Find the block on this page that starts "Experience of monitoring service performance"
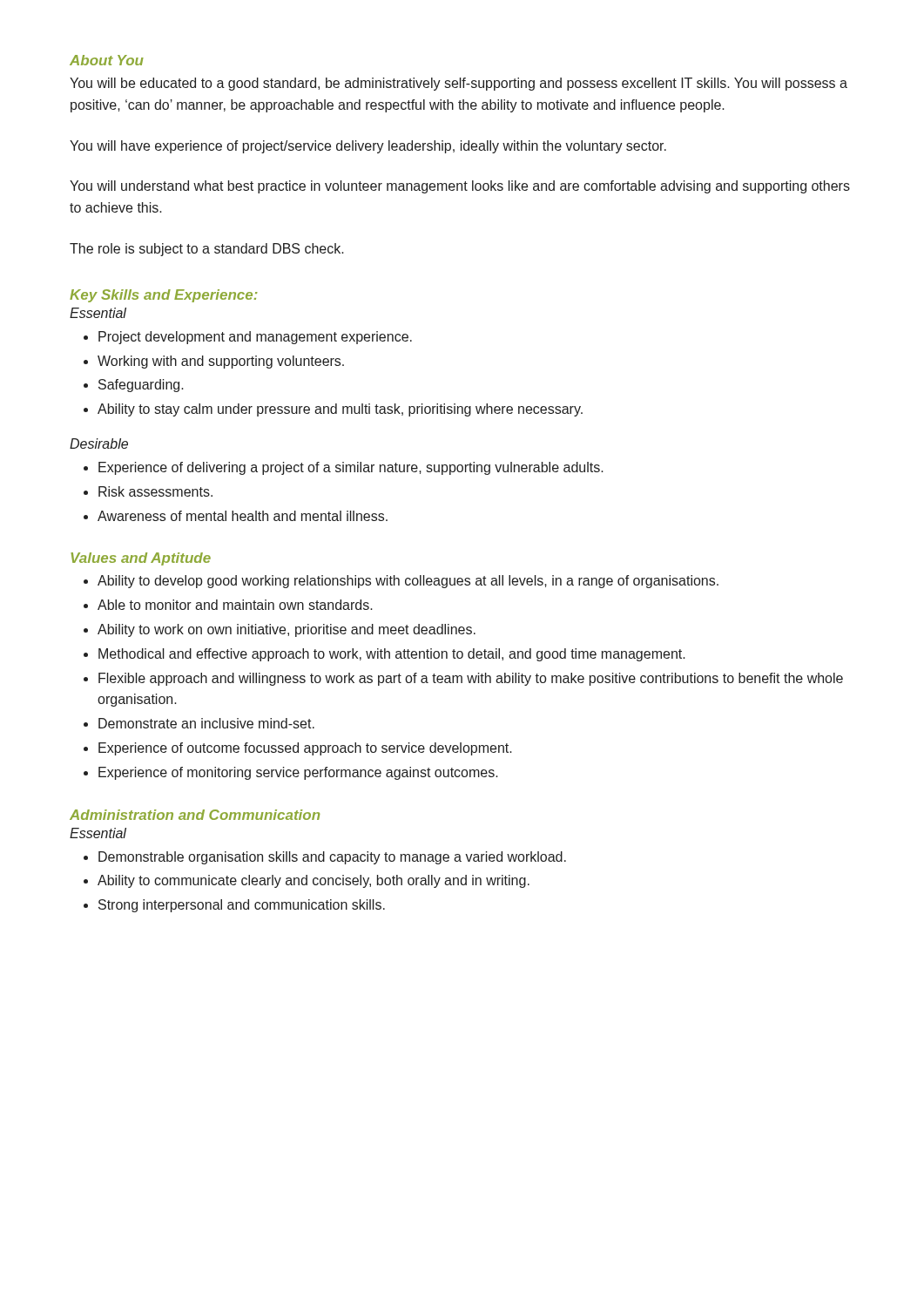The image size is (924, 1307). click(x=298, y=772)
